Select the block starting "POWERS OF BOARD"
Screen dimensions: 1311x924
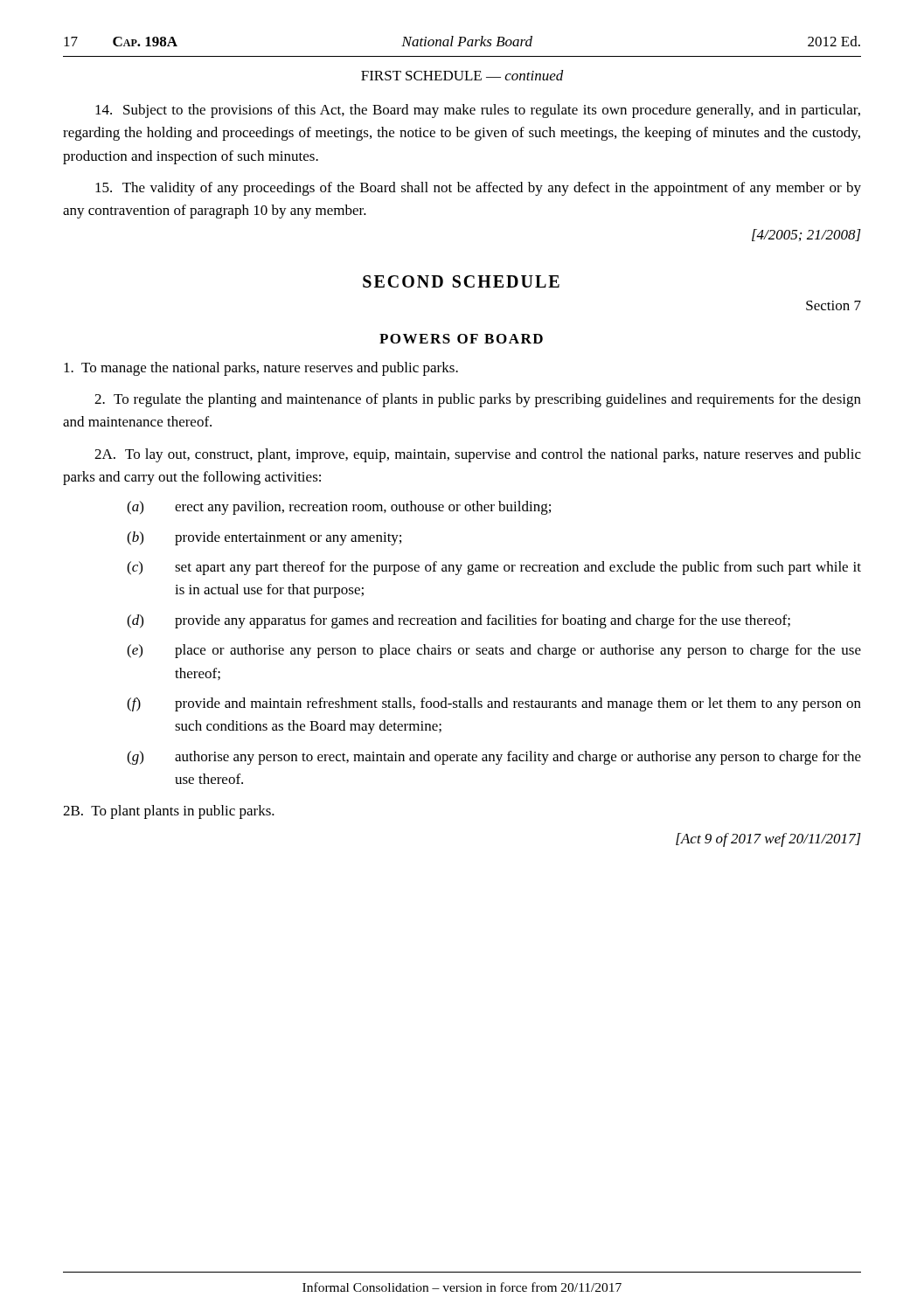pos(462,338)
